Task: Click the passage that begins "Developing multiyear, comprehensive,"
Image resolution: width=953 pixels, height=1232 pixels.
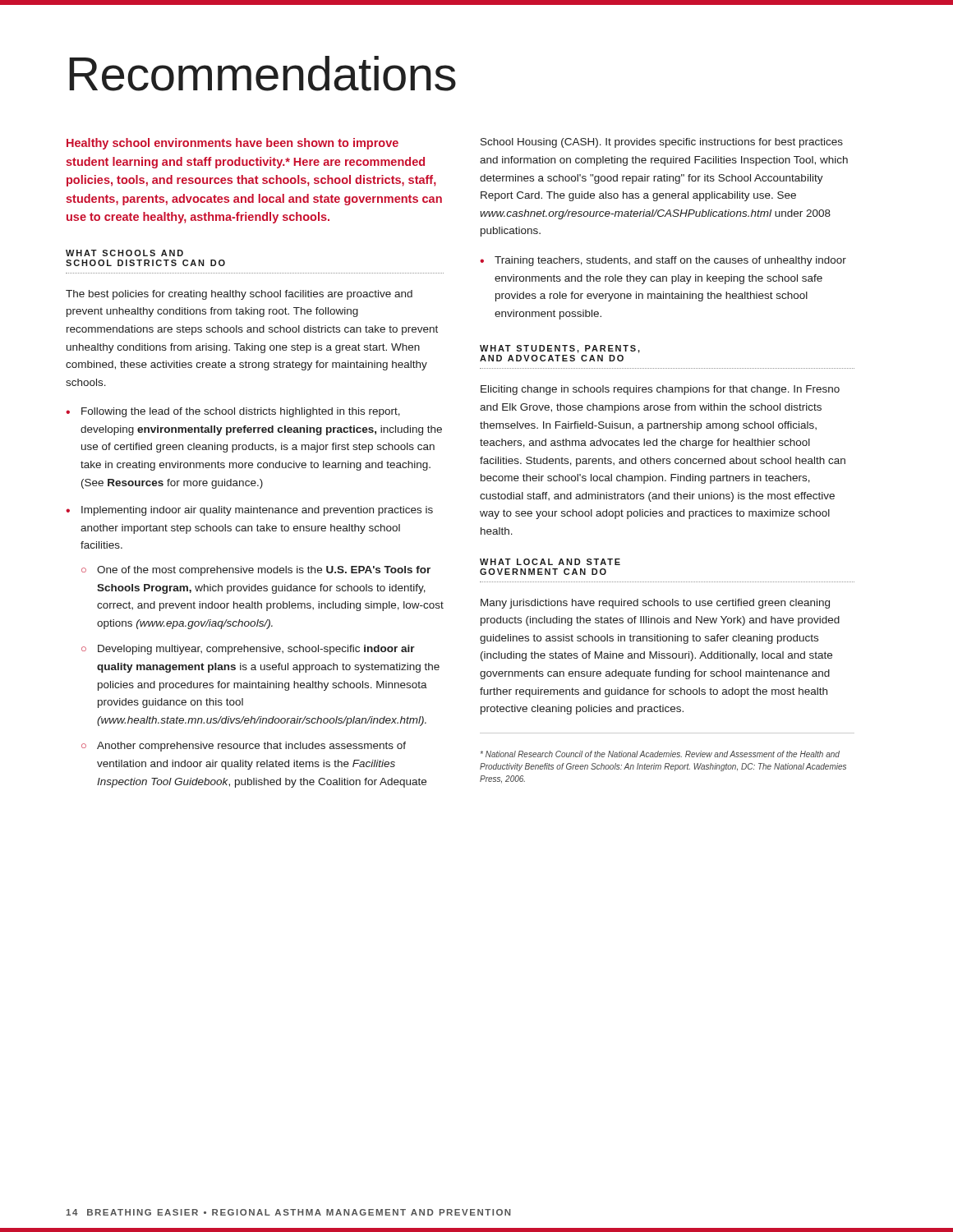Action: (x=268, y=684)
